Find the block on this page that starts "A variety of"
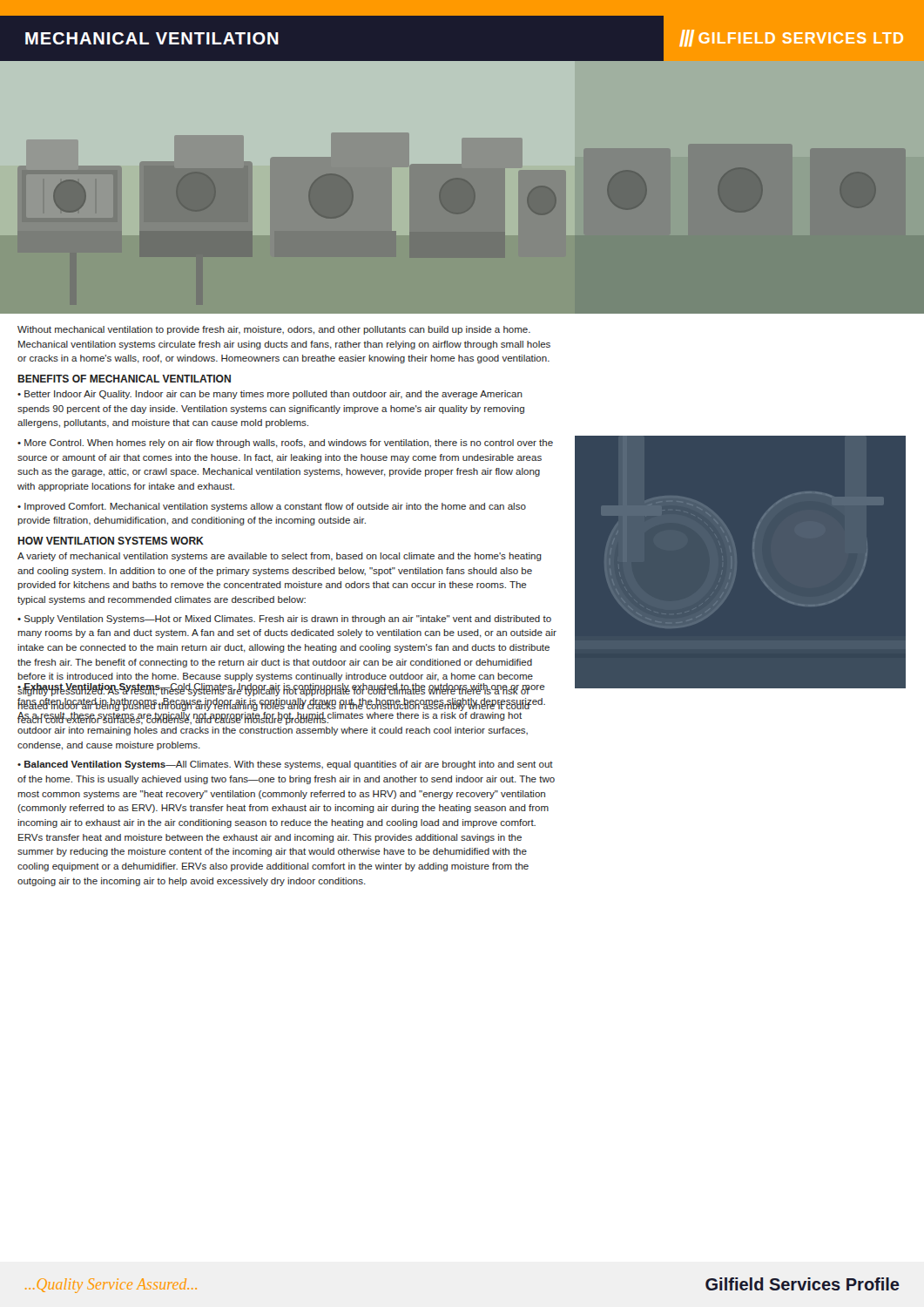The width and height of the screenshot is (924, 1307). point(287,578)
